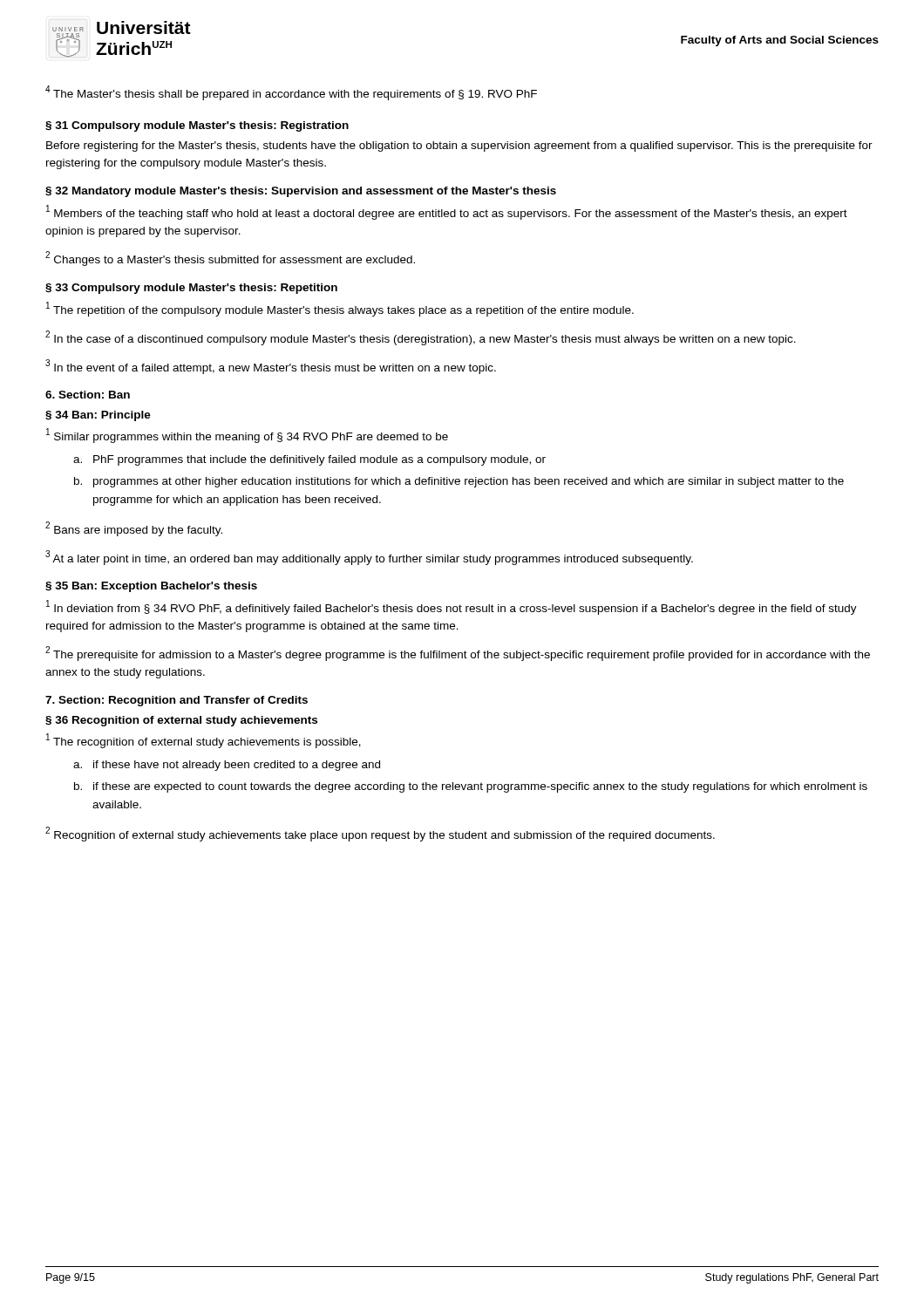Find the text block containing "1 Members of the teaching staff who hold"

[446, 221]
